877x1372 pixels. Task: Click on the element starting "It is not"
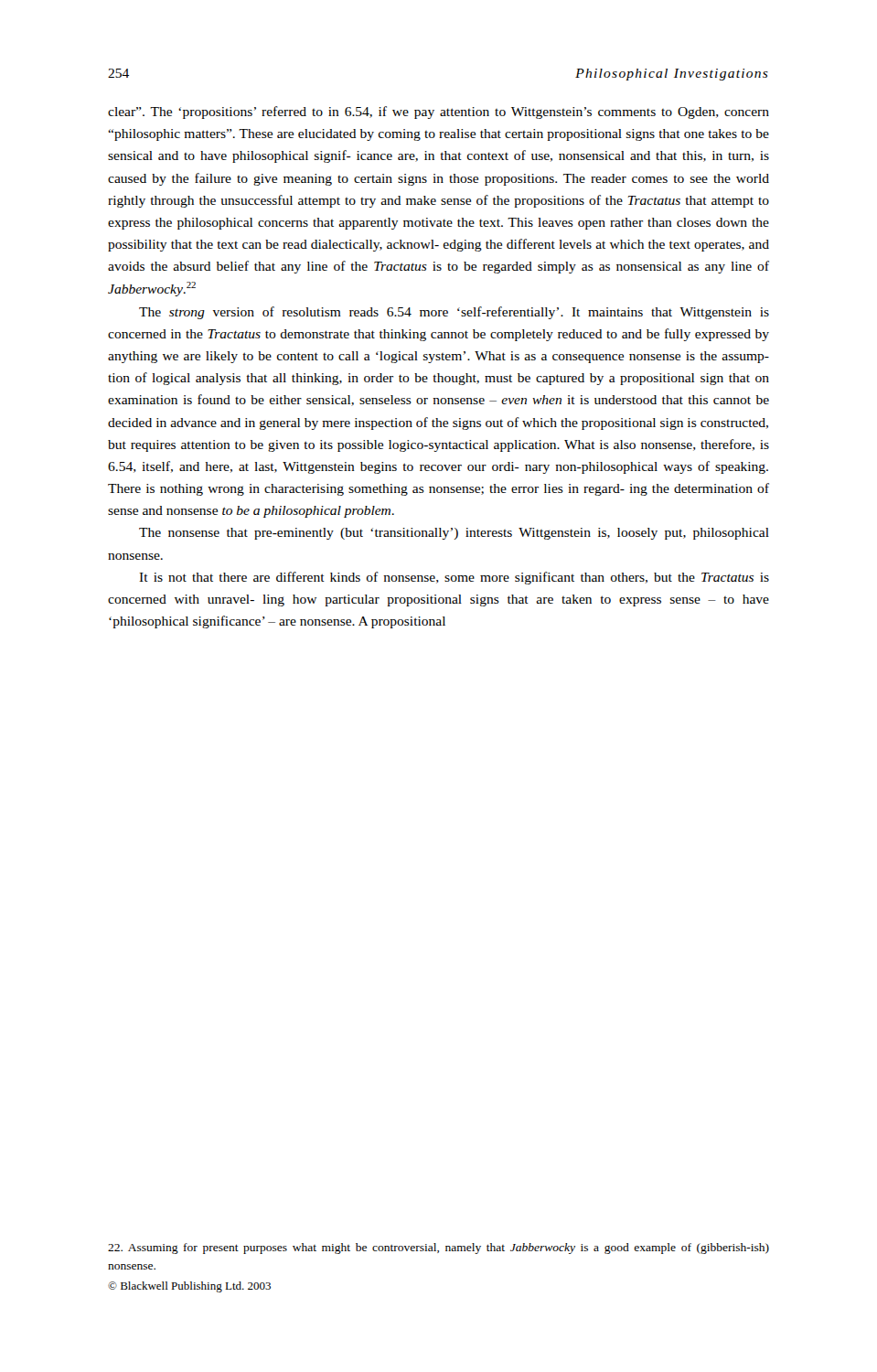tap(438, 599)
